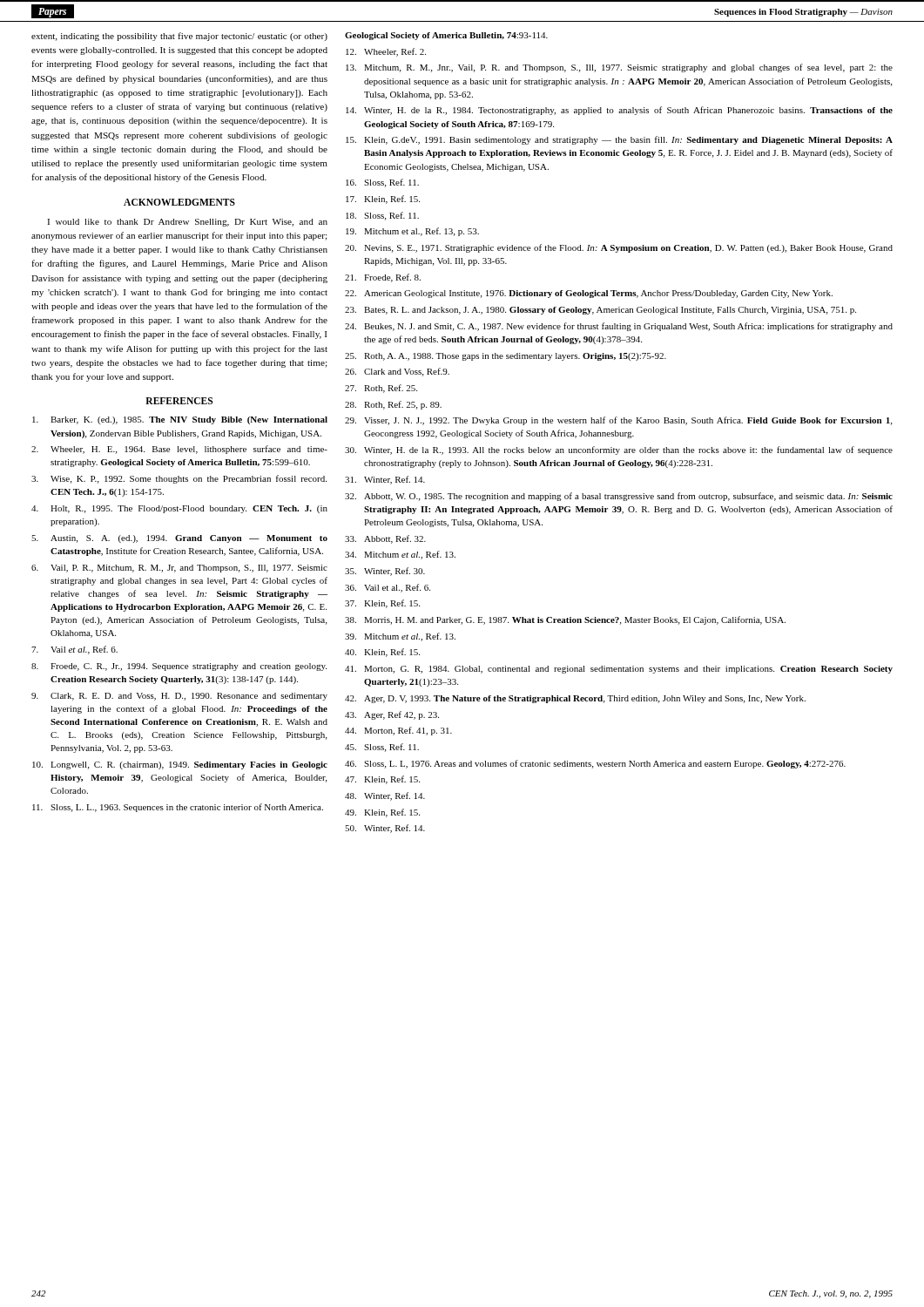Select the element starting "50. Winter, Ref. 14."
This screenshot has width=924, height=1307.
point(385,829)
